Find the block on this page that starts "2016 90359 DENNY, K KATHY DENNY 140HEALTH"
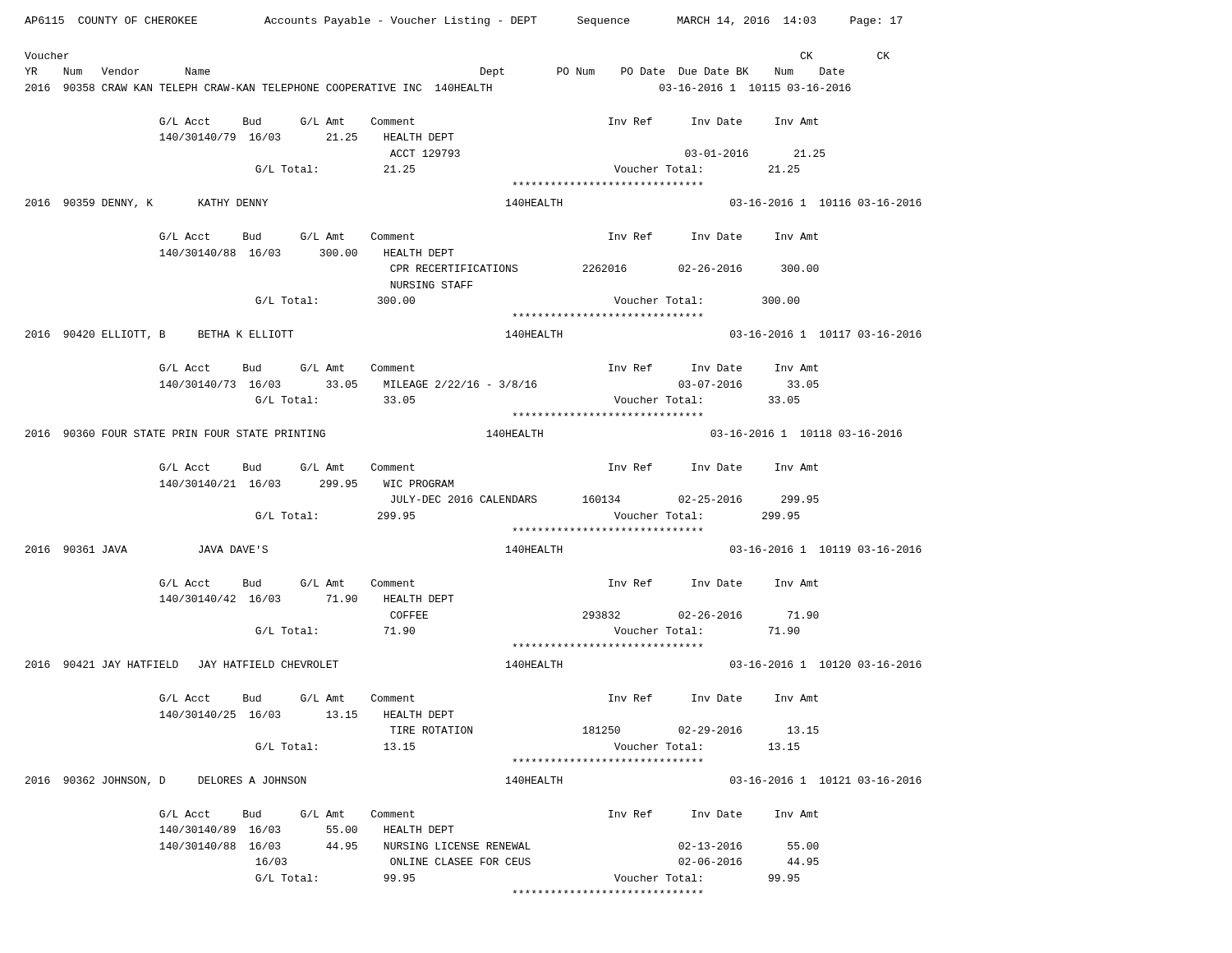 point(41,203)
